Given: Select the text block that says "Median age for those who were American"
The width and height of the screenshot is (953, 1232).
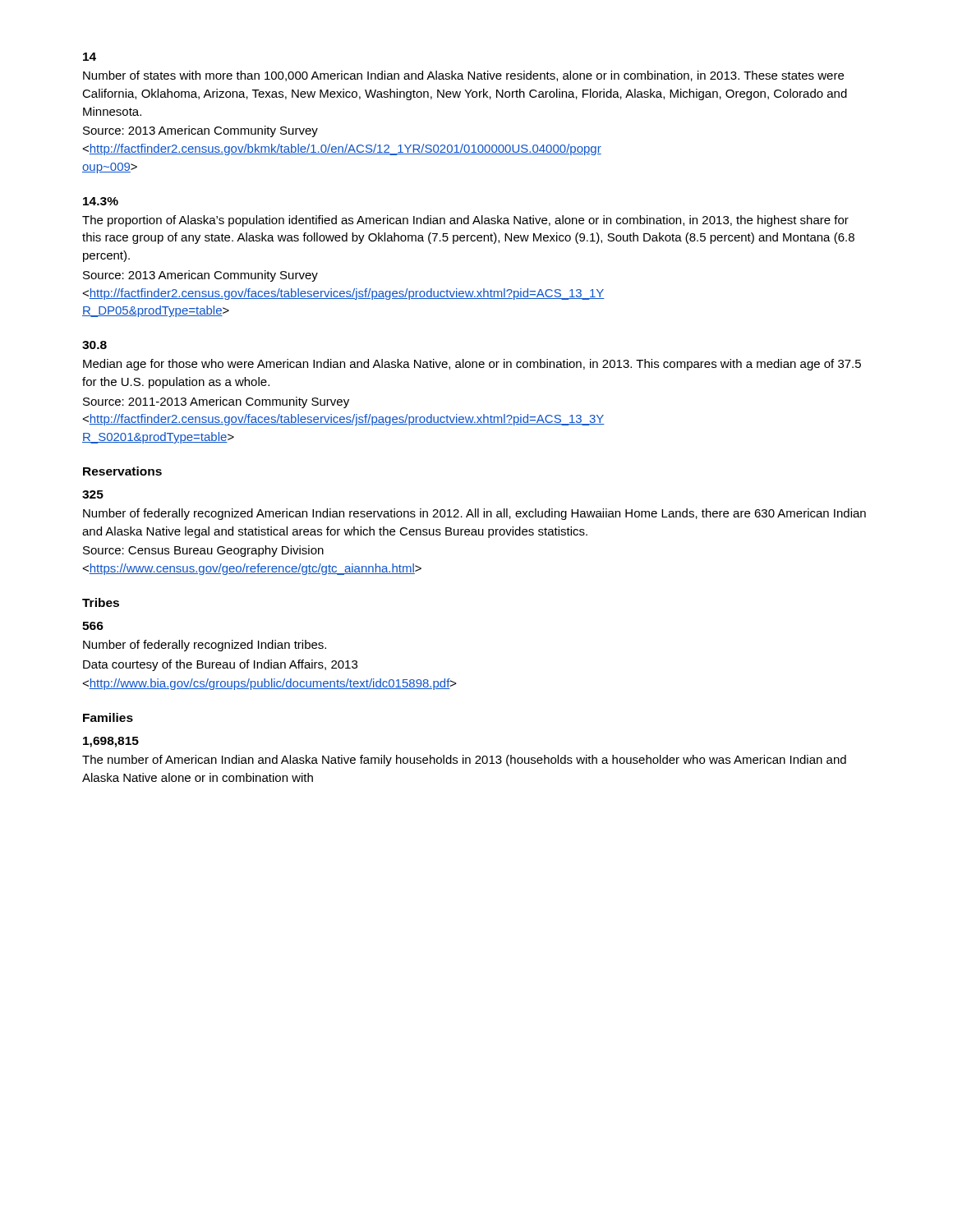Looking at the screenshot, I should pyautogui.click(x=472, y=365).
